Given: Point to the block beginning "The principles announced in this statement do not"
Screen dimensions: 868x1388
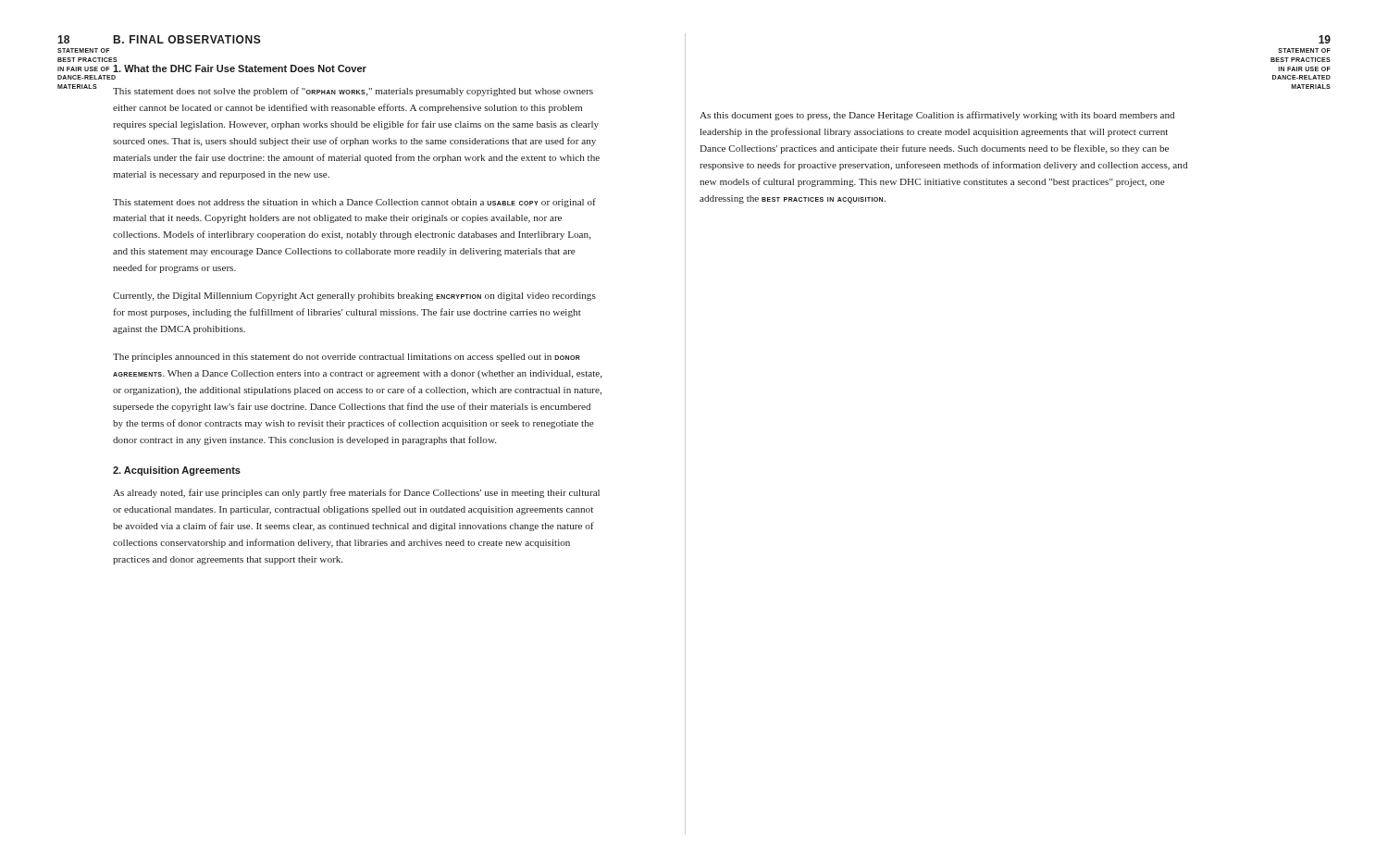Looking at the screenshot, I should click(358, 398).
